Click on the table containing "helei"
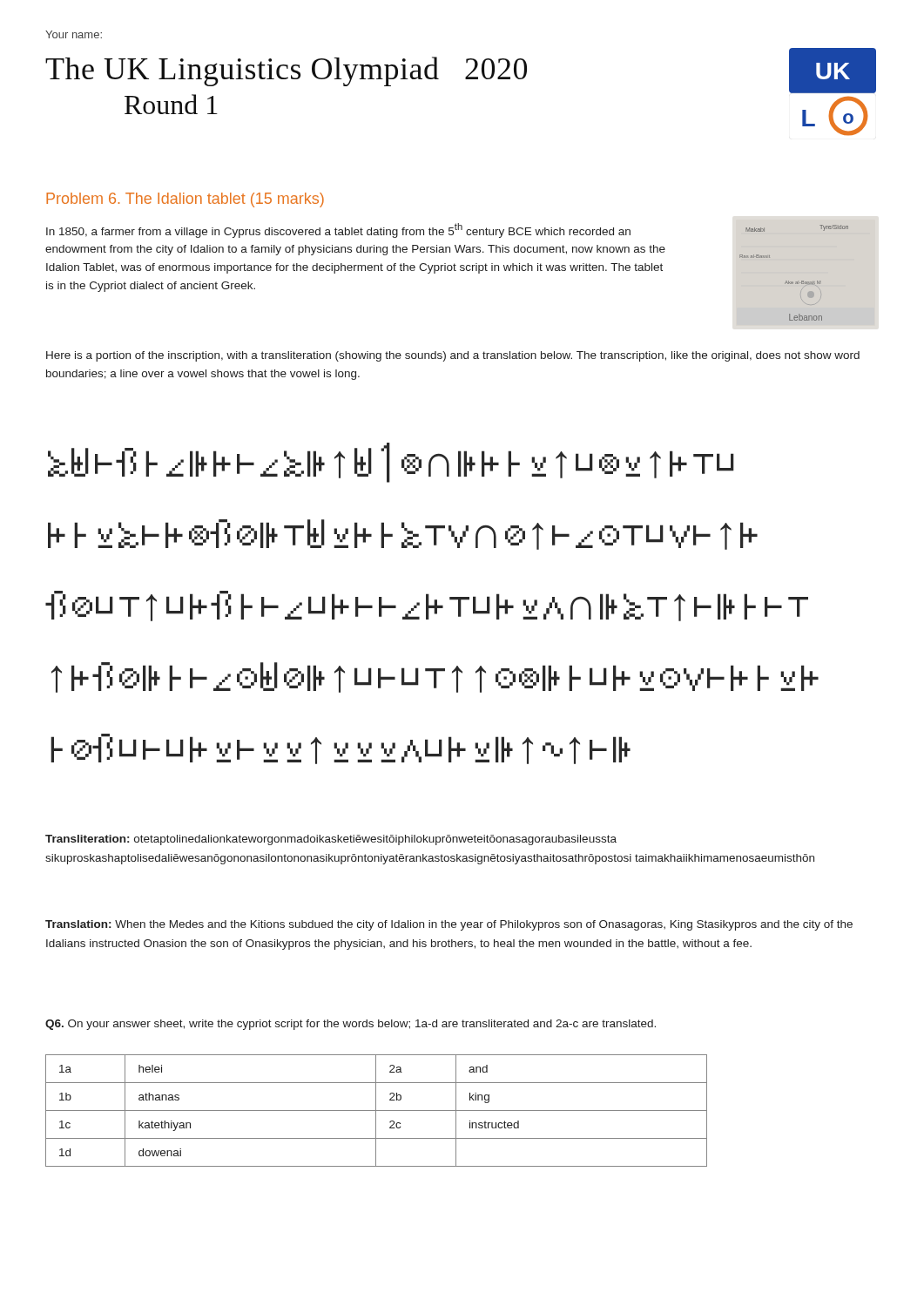This screenshot has width=924, height=1307. coord(376,1111)
